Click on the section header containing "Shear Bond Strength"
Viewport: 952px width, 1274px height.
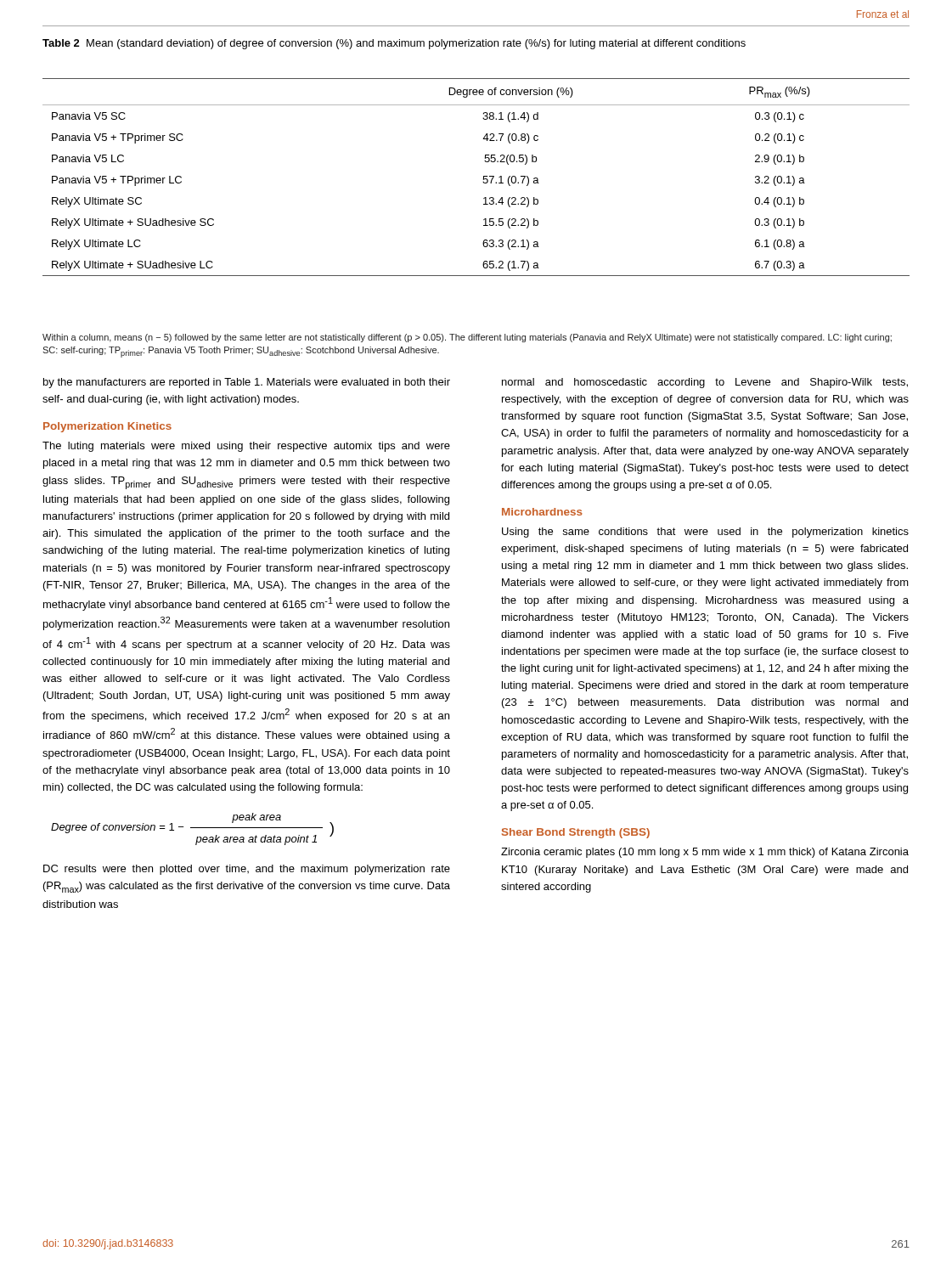tap(576, 832)
